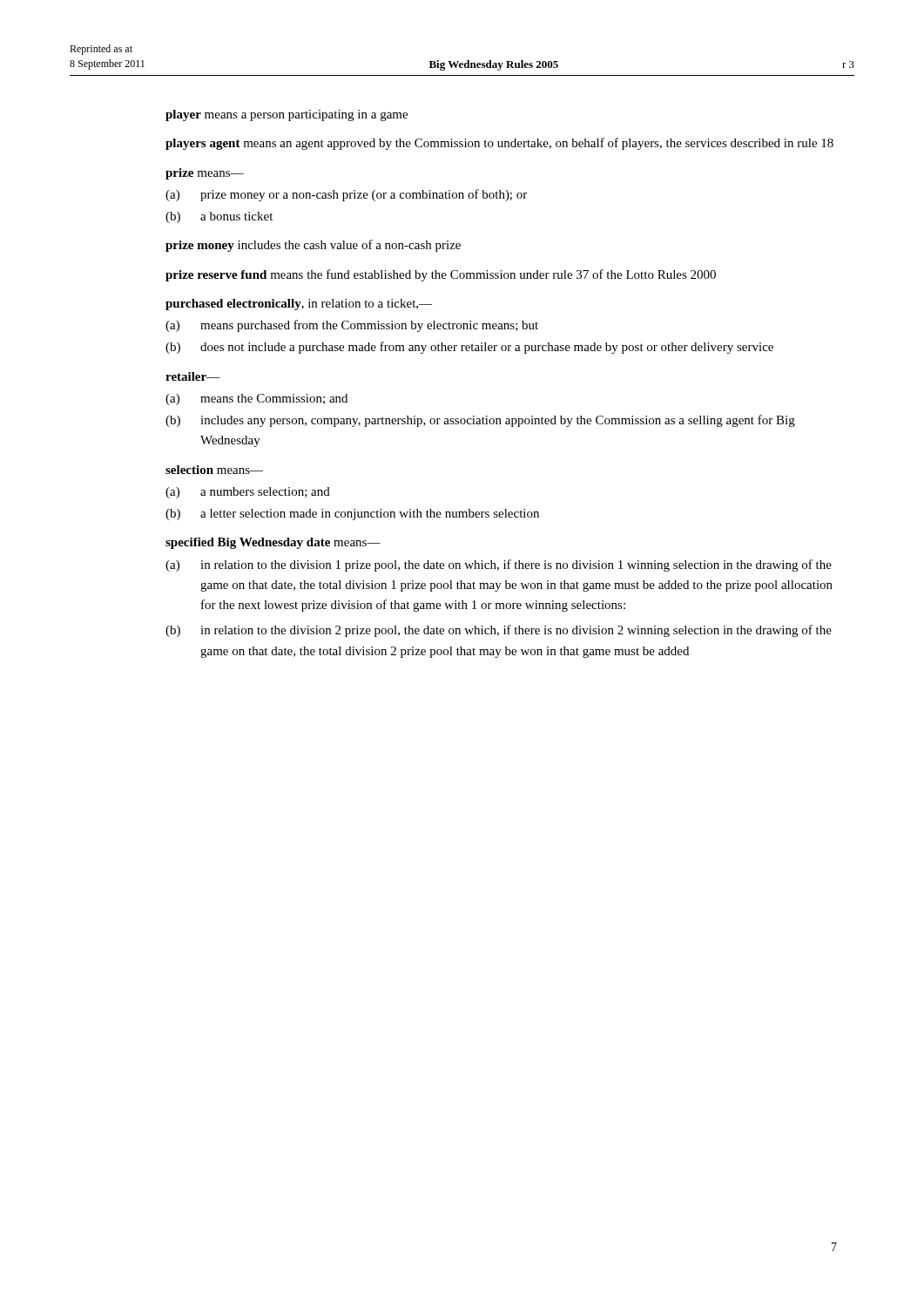Click where it says "prize means—"

point(204,172)
